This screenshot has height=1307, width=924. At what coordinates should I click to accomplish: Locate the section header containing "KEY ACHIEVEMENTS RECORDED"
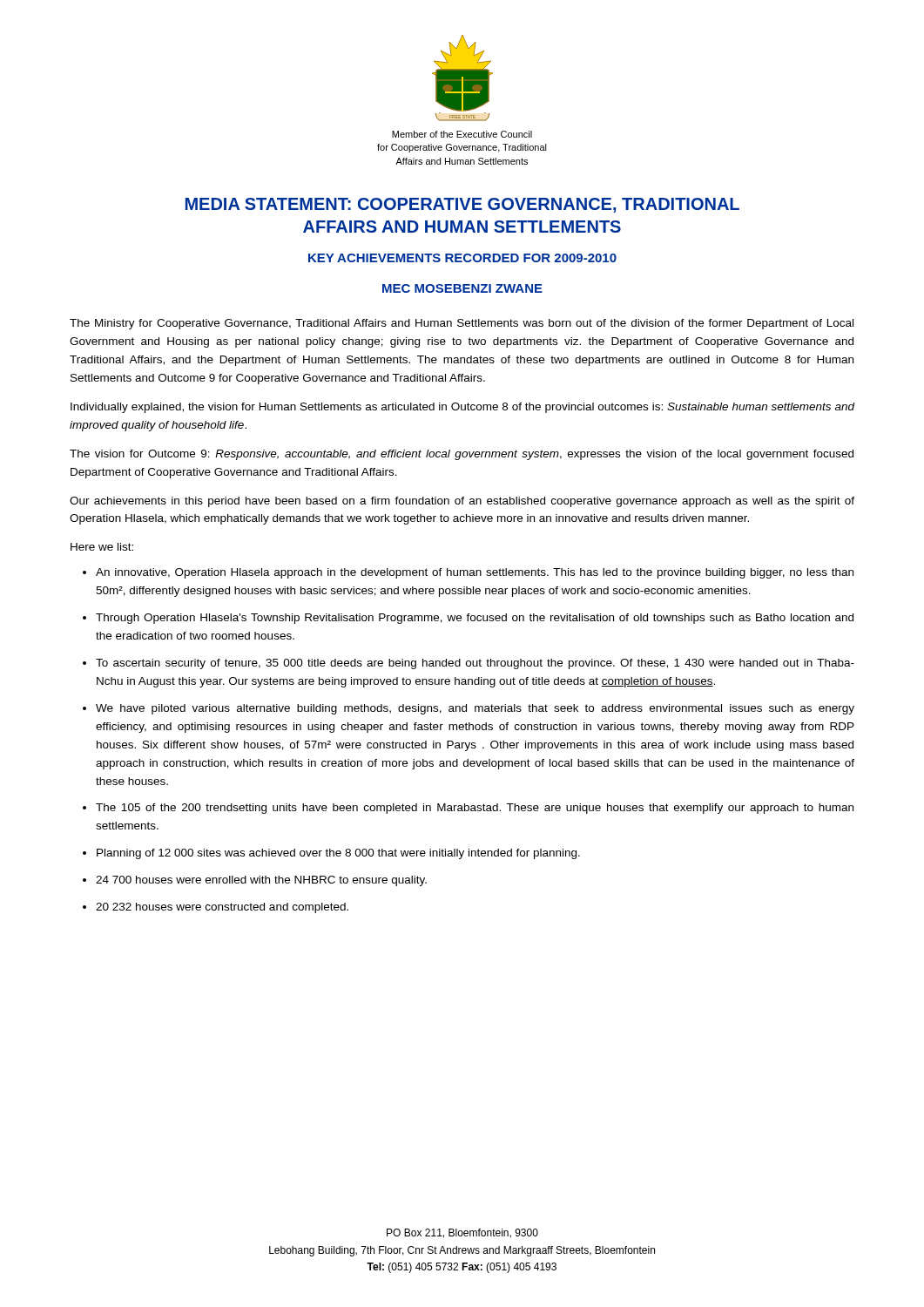pos(462,258)
